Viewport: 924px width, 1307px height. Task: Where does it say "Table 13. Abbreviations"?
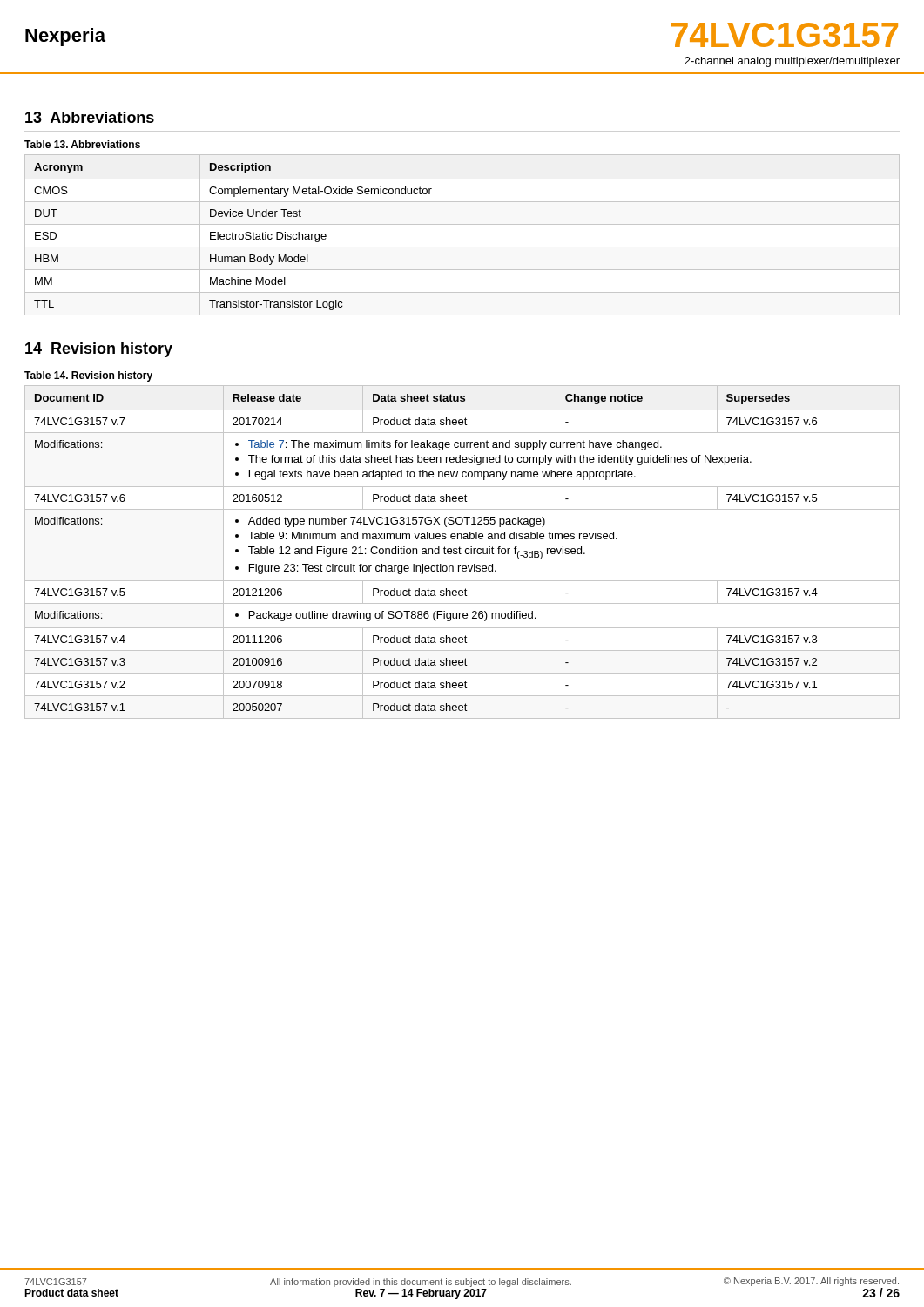82,145
